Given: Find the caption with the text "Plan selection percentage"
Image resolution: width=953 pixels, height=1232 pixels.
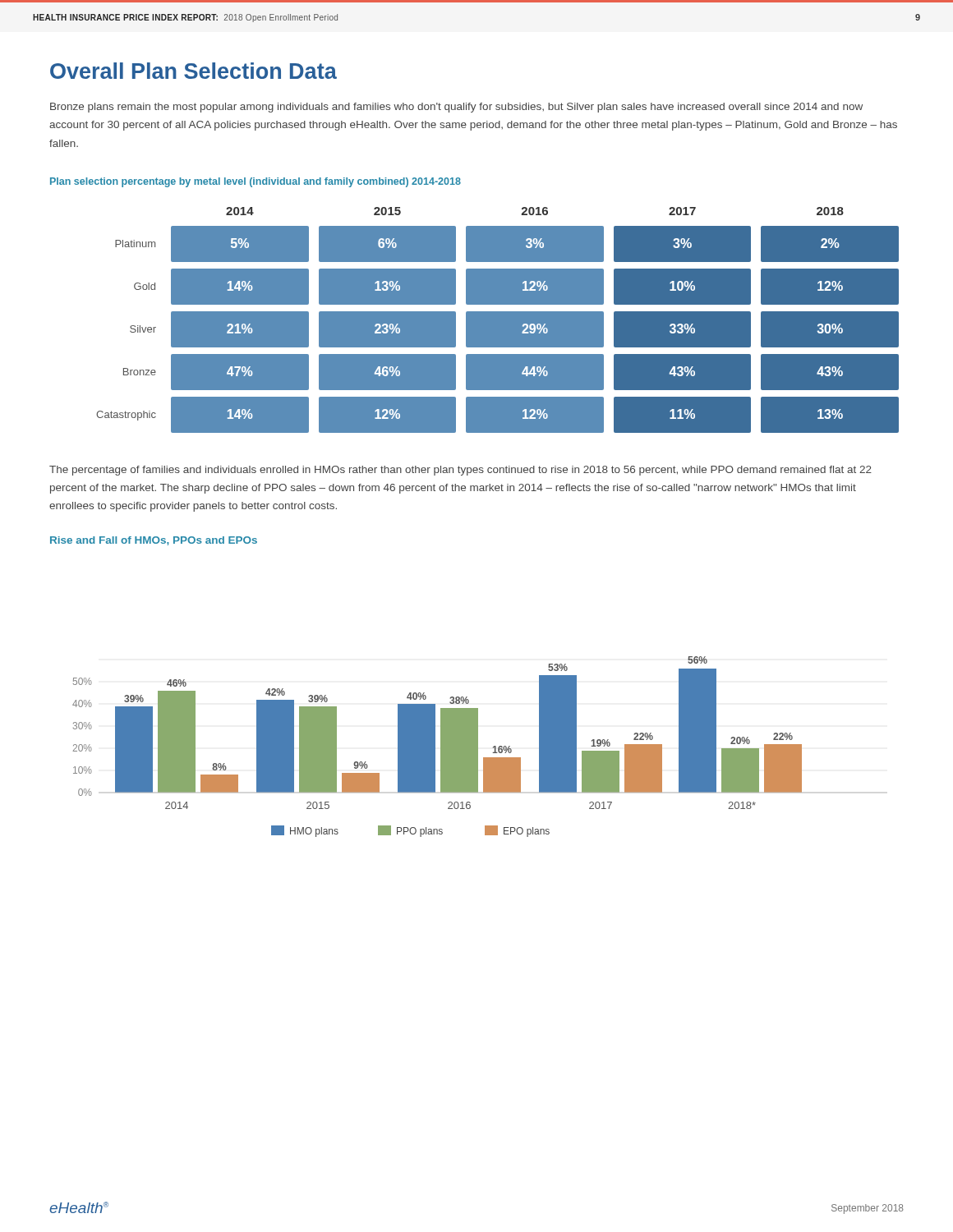Looking at the screenshot, I should (255, 181).
